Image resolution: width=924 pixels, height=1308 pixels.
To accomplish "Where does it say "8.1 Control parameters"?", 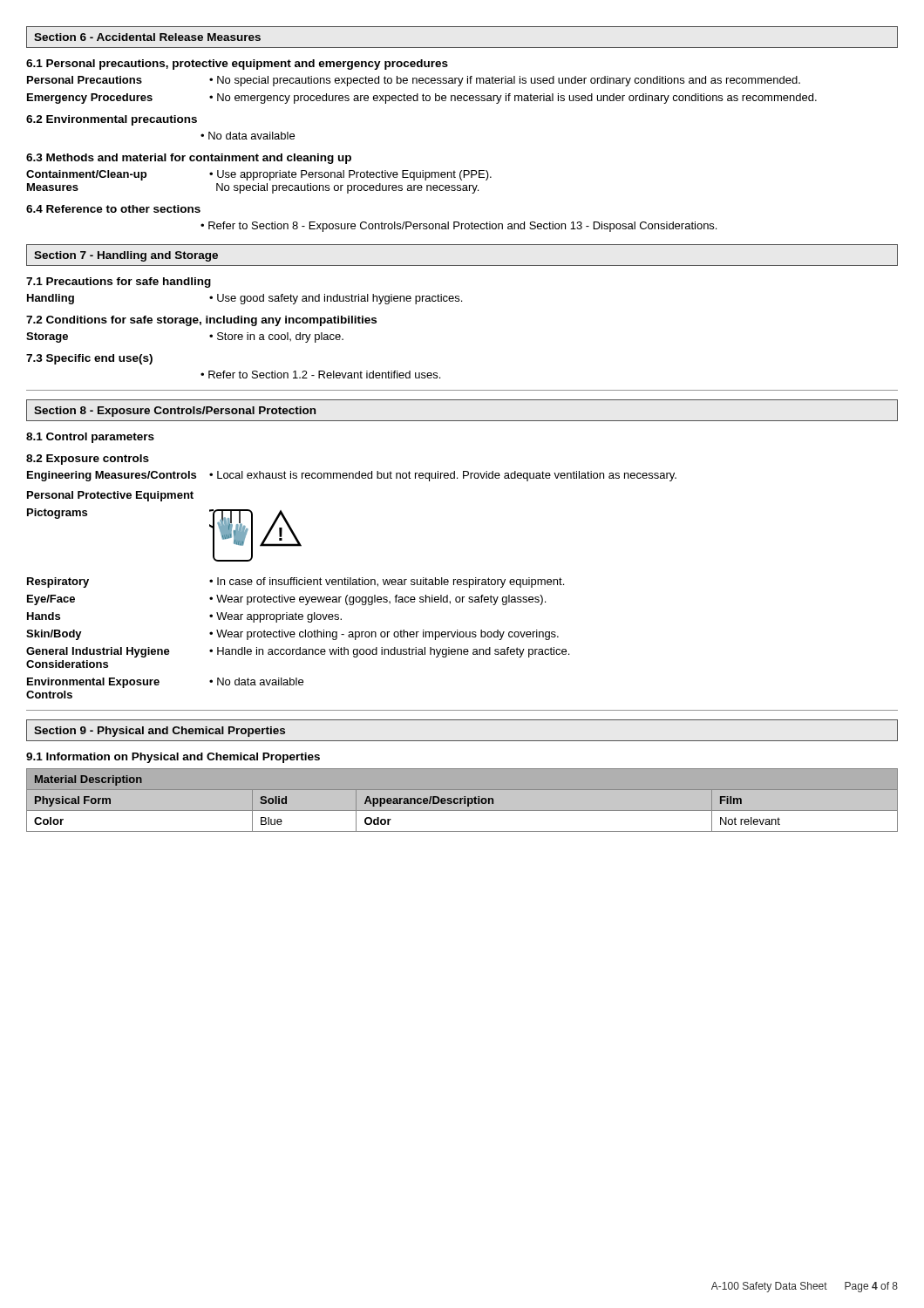I will click(90, 436).
